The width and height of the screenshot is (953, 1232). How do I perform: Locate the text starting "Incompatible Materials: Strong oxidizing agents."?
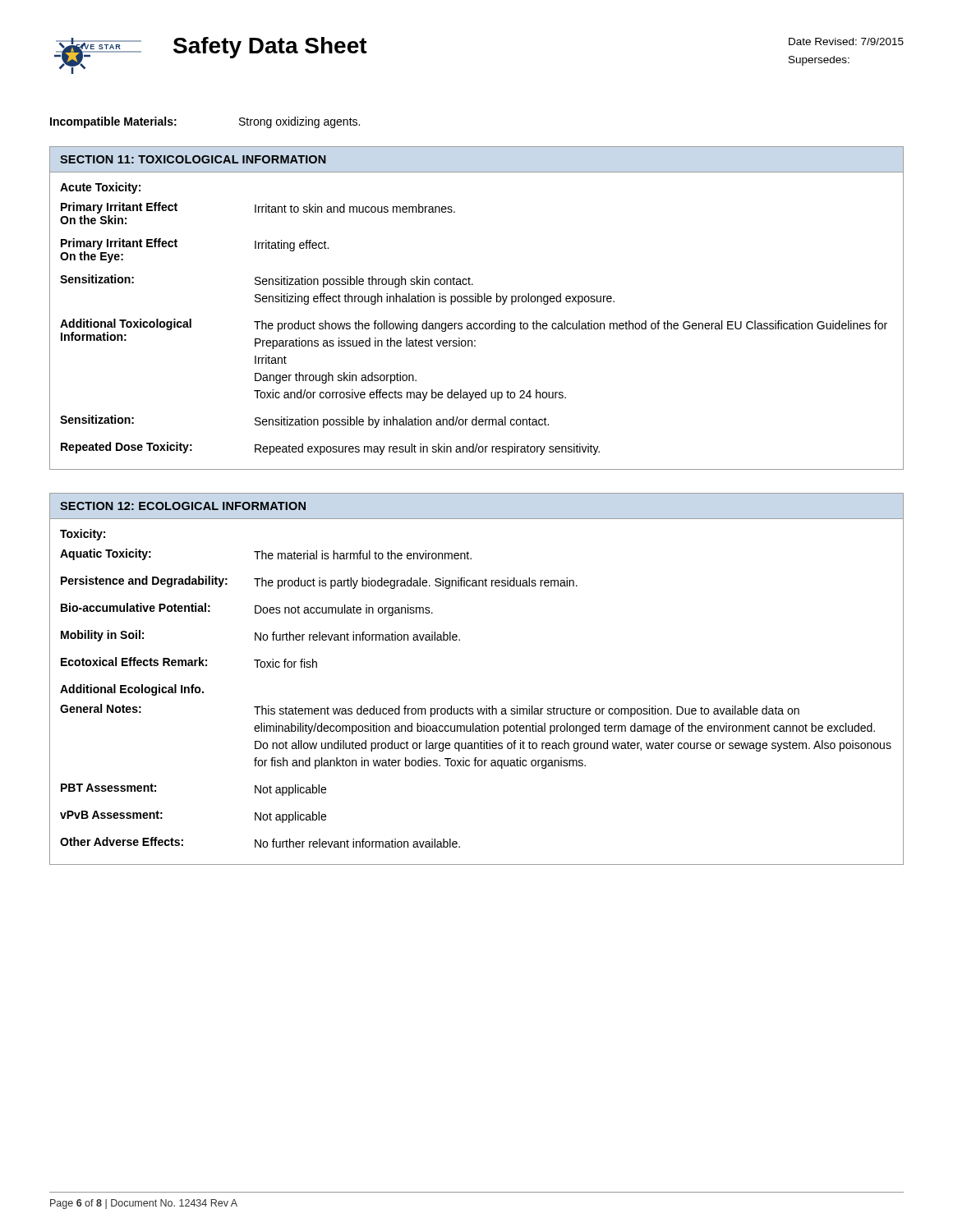point(112,122)
